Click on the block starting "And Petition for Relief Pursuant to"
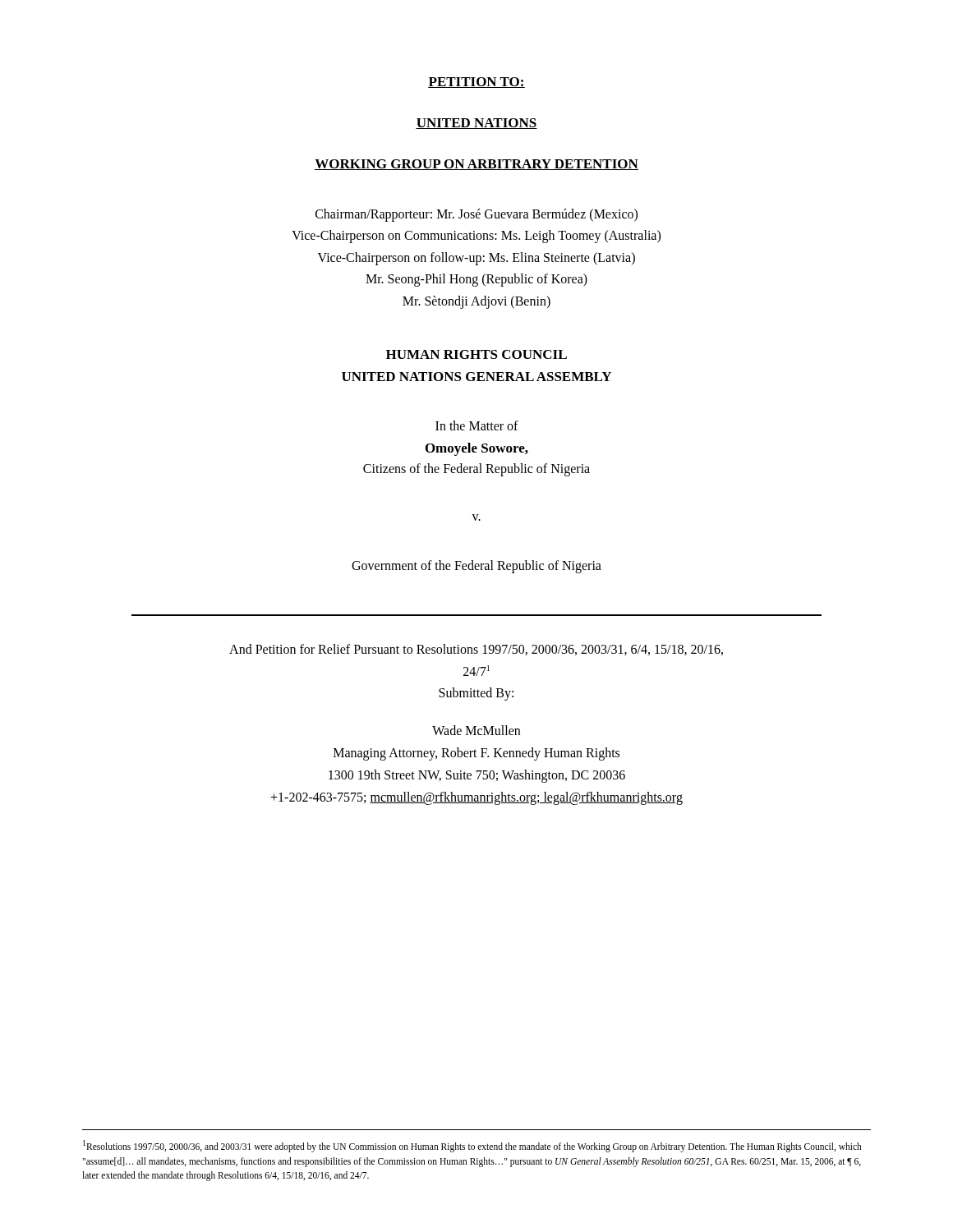 476,671
